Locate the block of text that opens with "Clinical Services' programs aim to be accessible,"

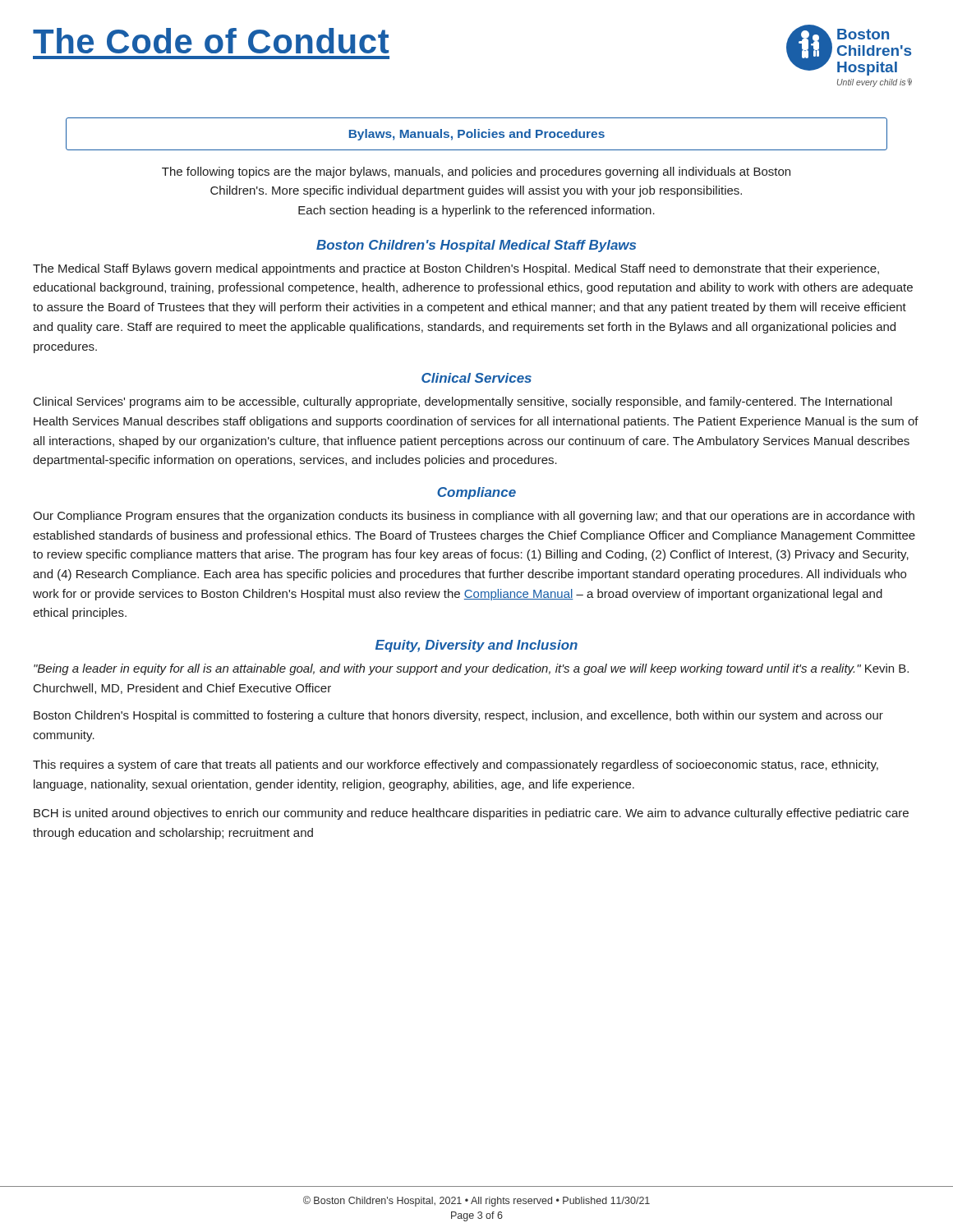(475, 431)
